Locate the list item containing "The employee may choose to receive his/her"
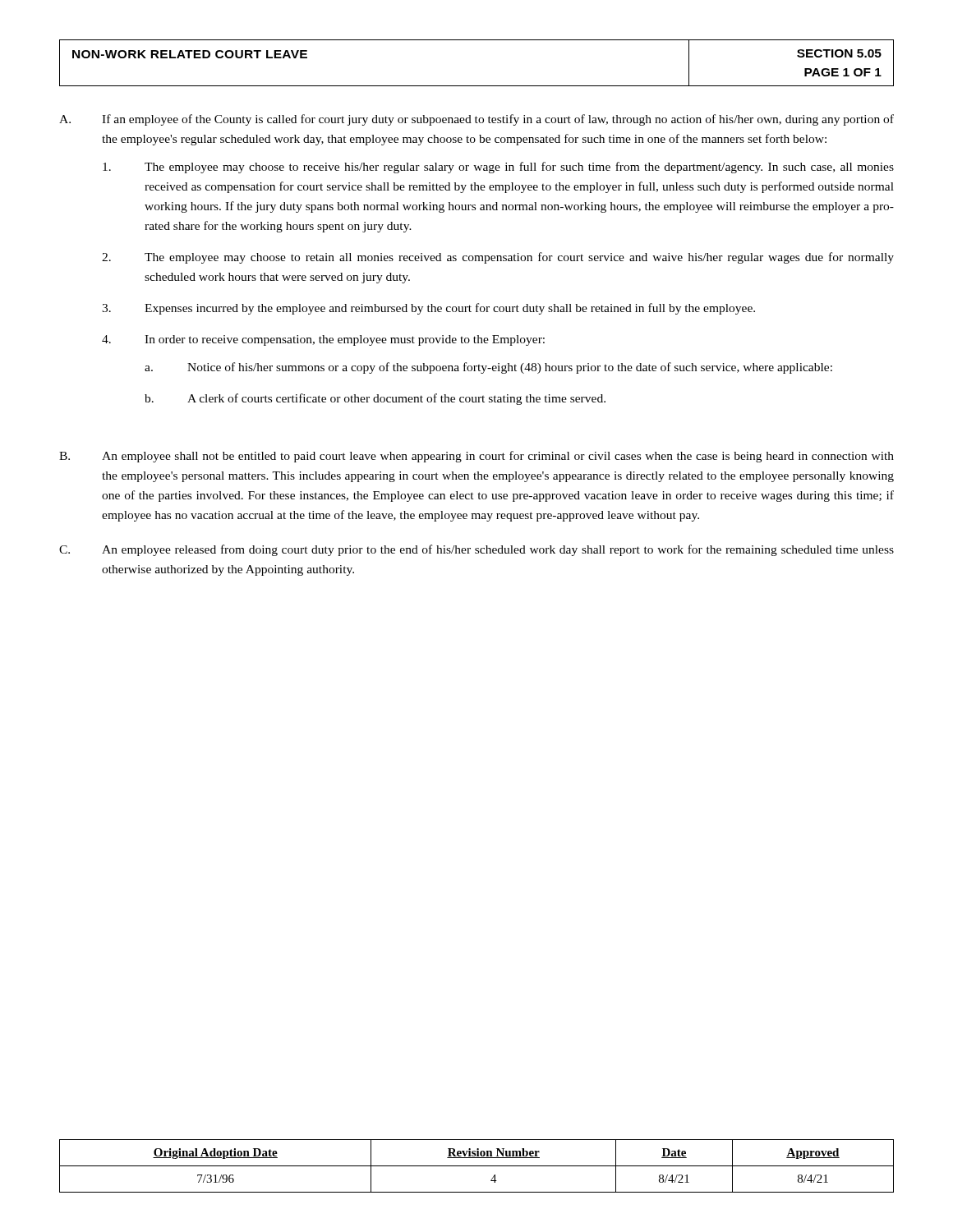Image resolution: width=953 pixels, height=1232 pixels. (498, 196)
